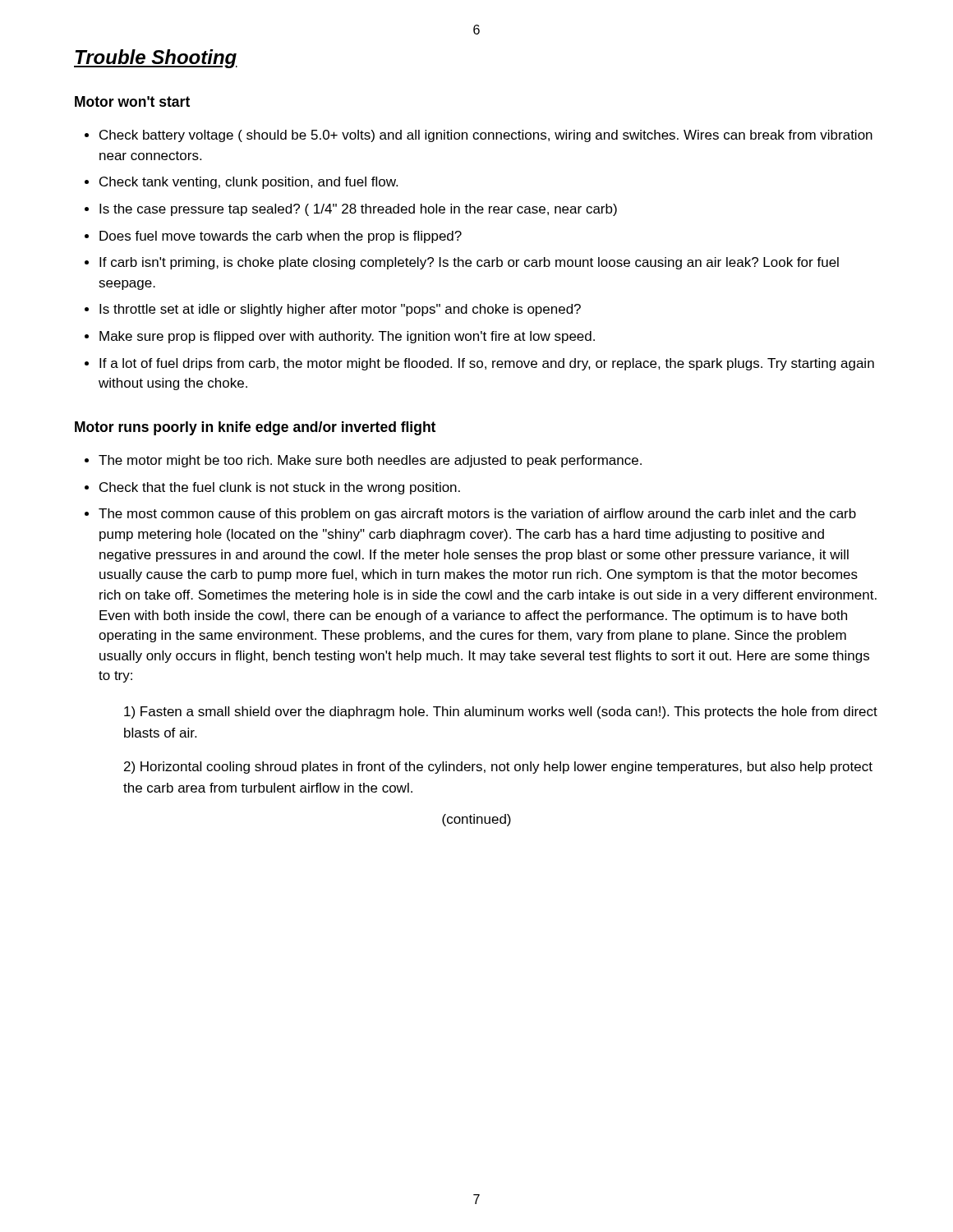
Task: Locate the text block starting "Is throttle set at"
Action: (x=340, y=310)
